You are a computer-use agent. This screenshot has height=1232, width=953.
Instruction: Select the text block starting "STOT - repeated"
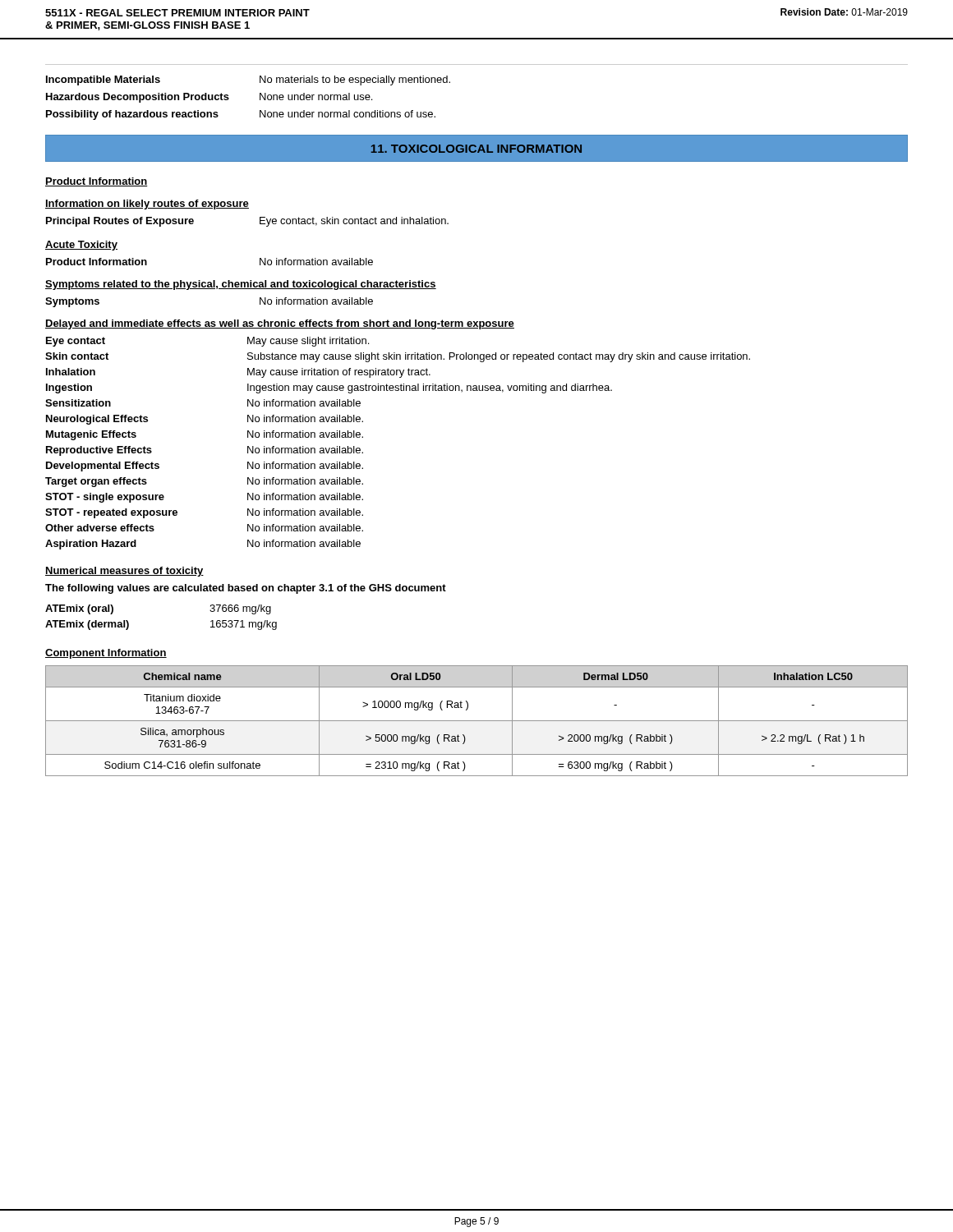click(116, 513)
